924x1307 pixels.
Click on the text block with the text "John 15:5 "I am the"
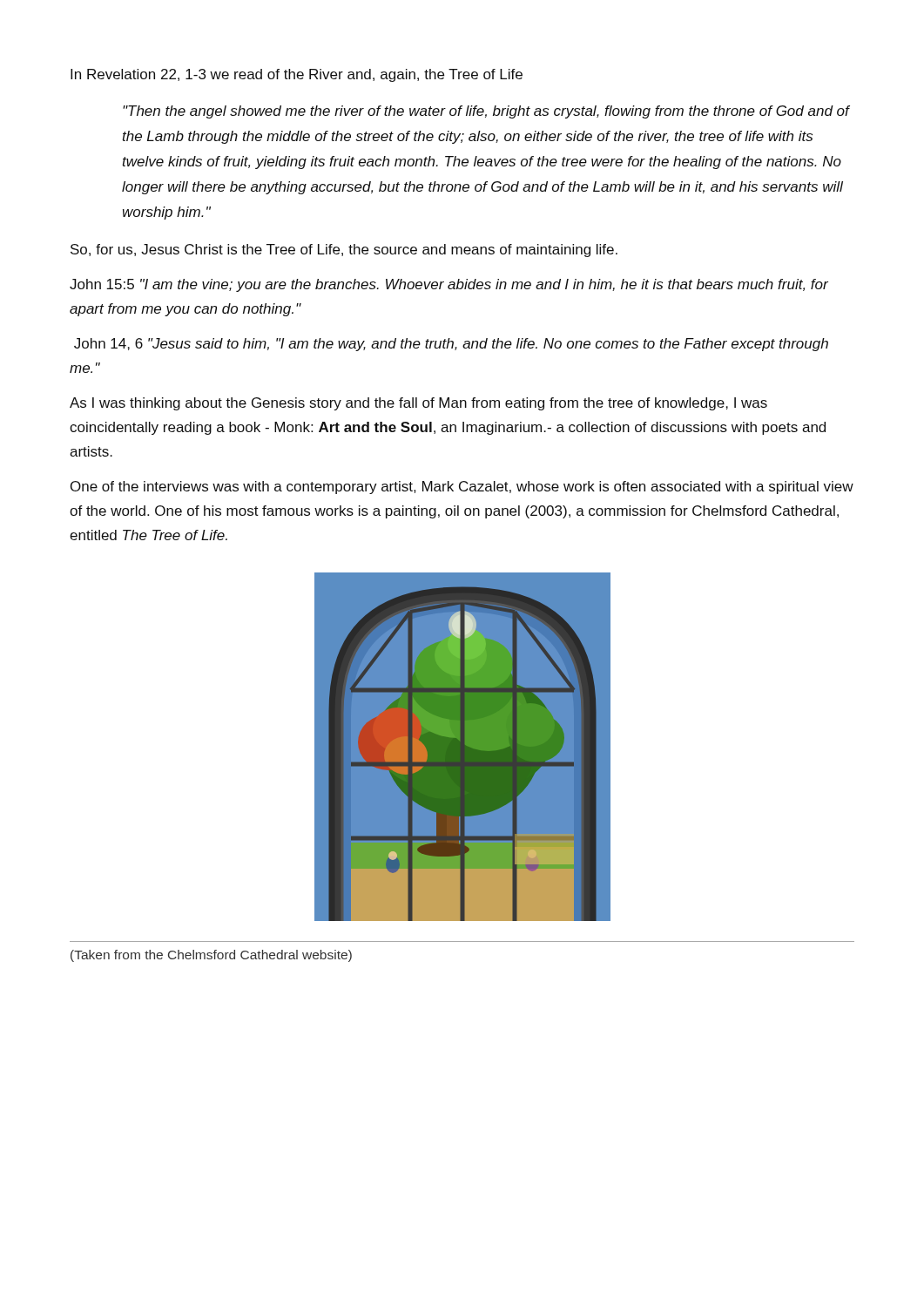449,296
